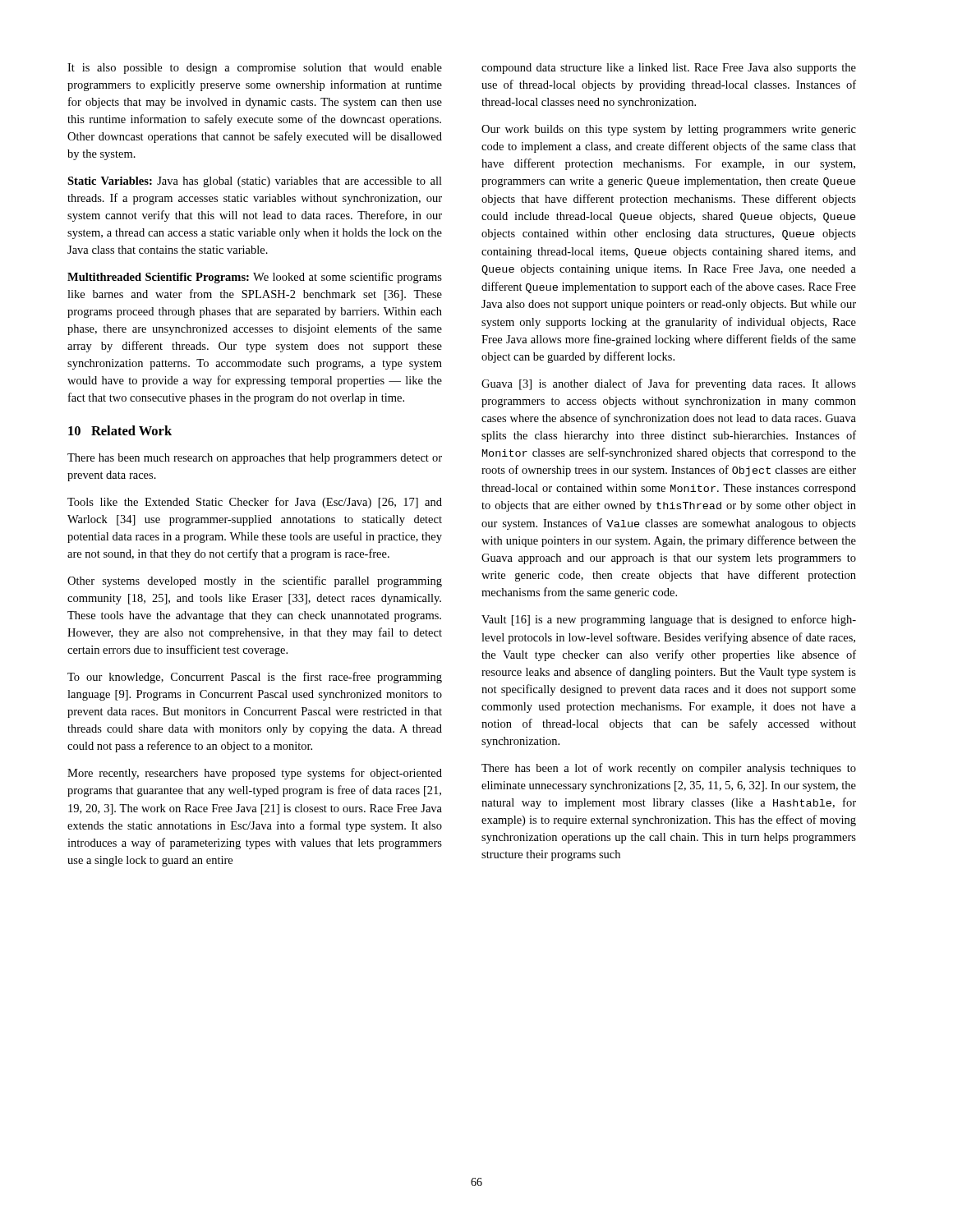Find the text block starting "compound data structure like a linked list. Race"
This screenshot has width=953, height=1232.
coord(669,85)
